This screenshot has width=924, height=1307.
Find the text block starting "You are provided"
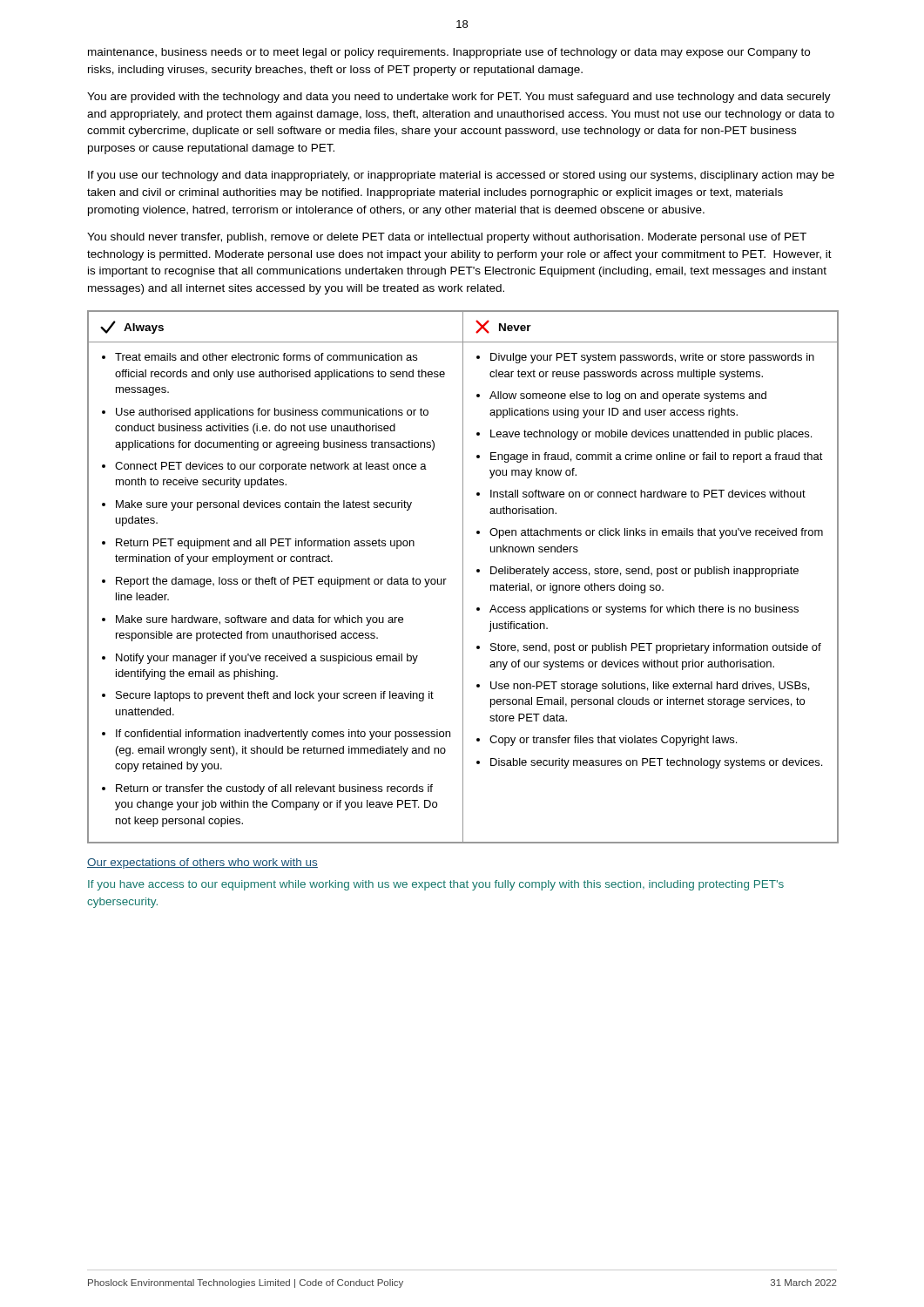[462, 122]
